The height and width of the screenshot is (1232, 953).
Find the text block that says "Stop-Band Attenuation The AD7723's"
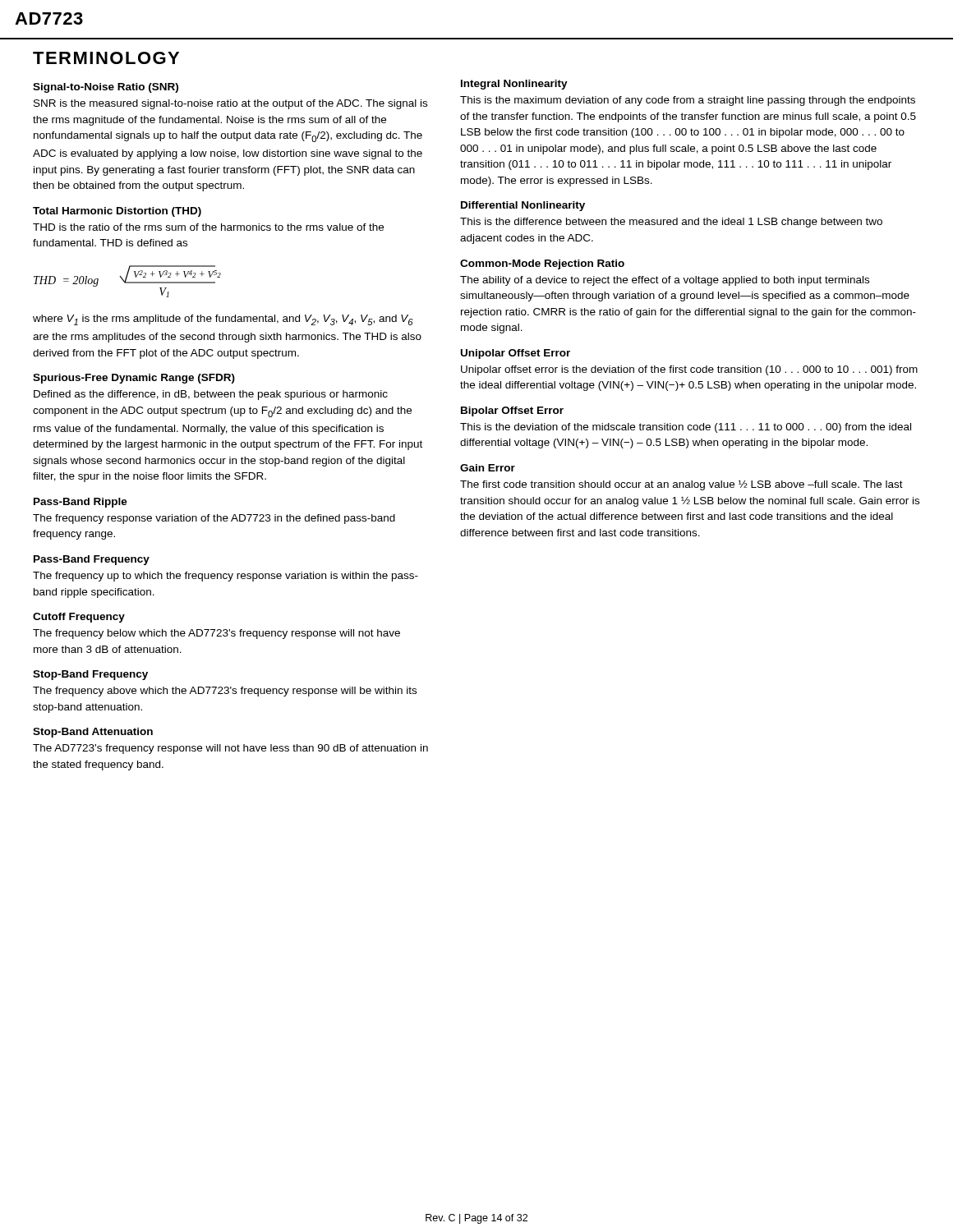click(x=231, y=749)
